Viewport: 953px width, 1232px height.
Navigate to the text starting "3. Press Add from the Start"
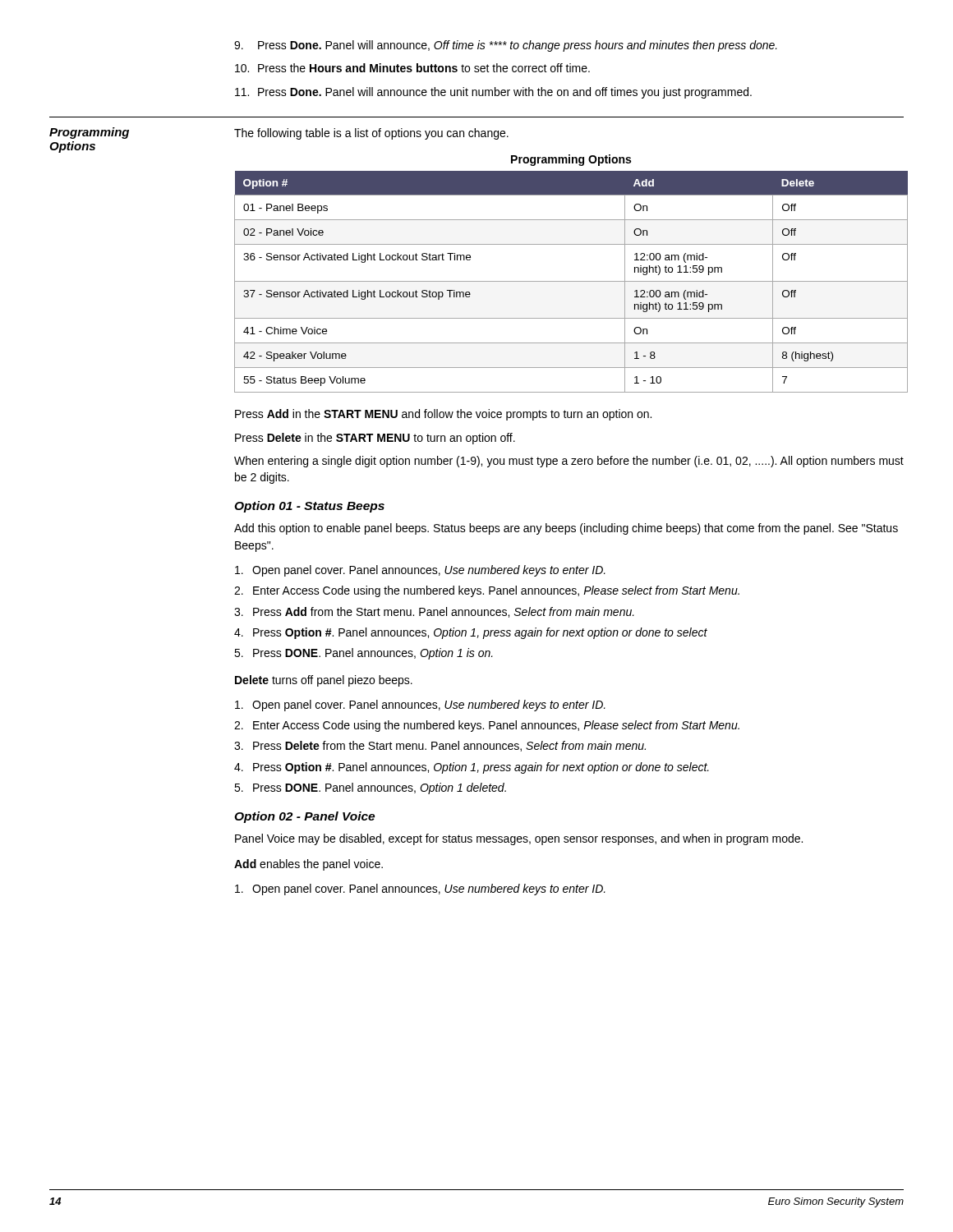click(435, 612)
